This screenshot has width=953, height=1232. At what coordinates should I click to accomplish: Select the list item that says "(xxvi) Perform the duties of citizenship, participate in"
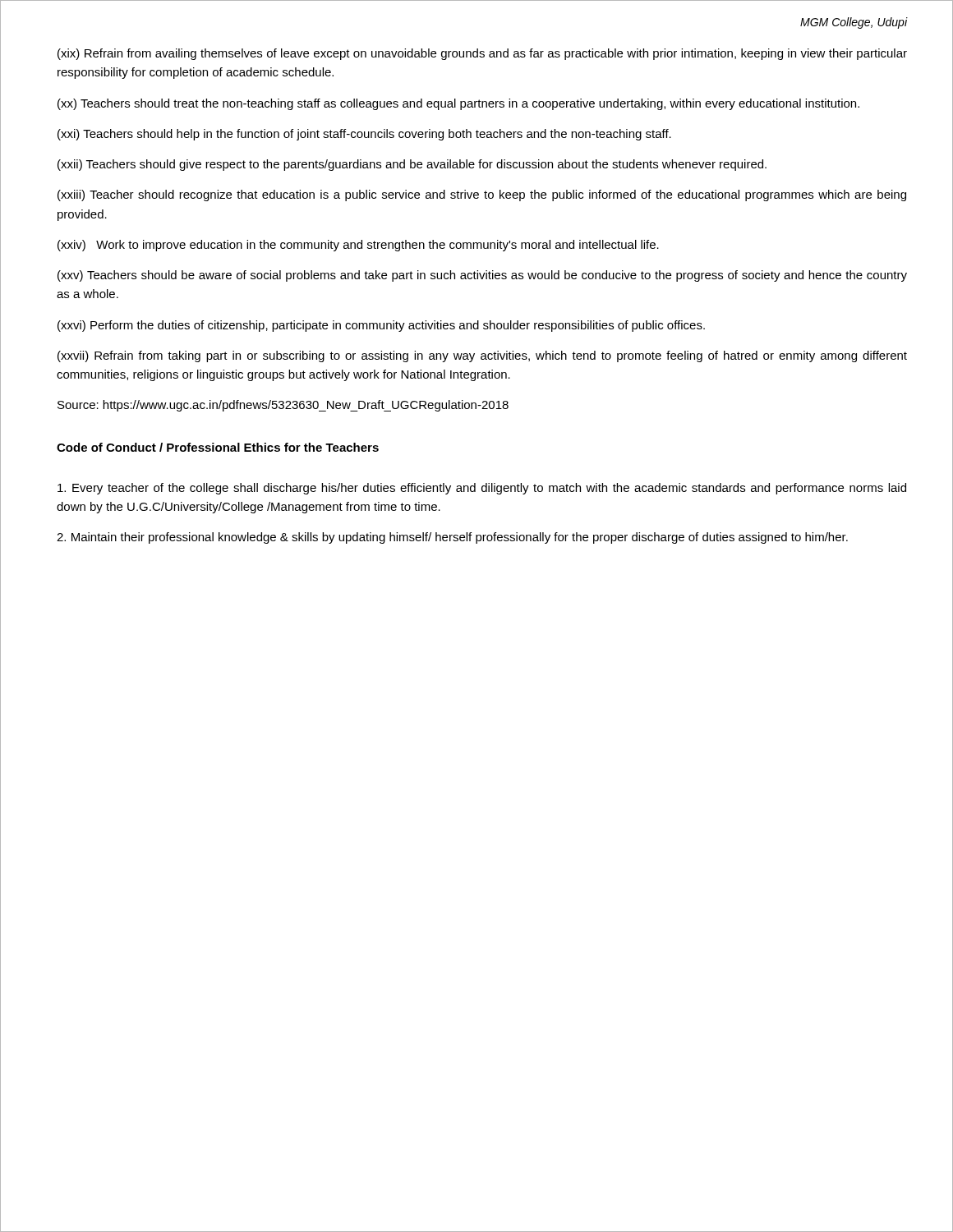tap(381, 324)
